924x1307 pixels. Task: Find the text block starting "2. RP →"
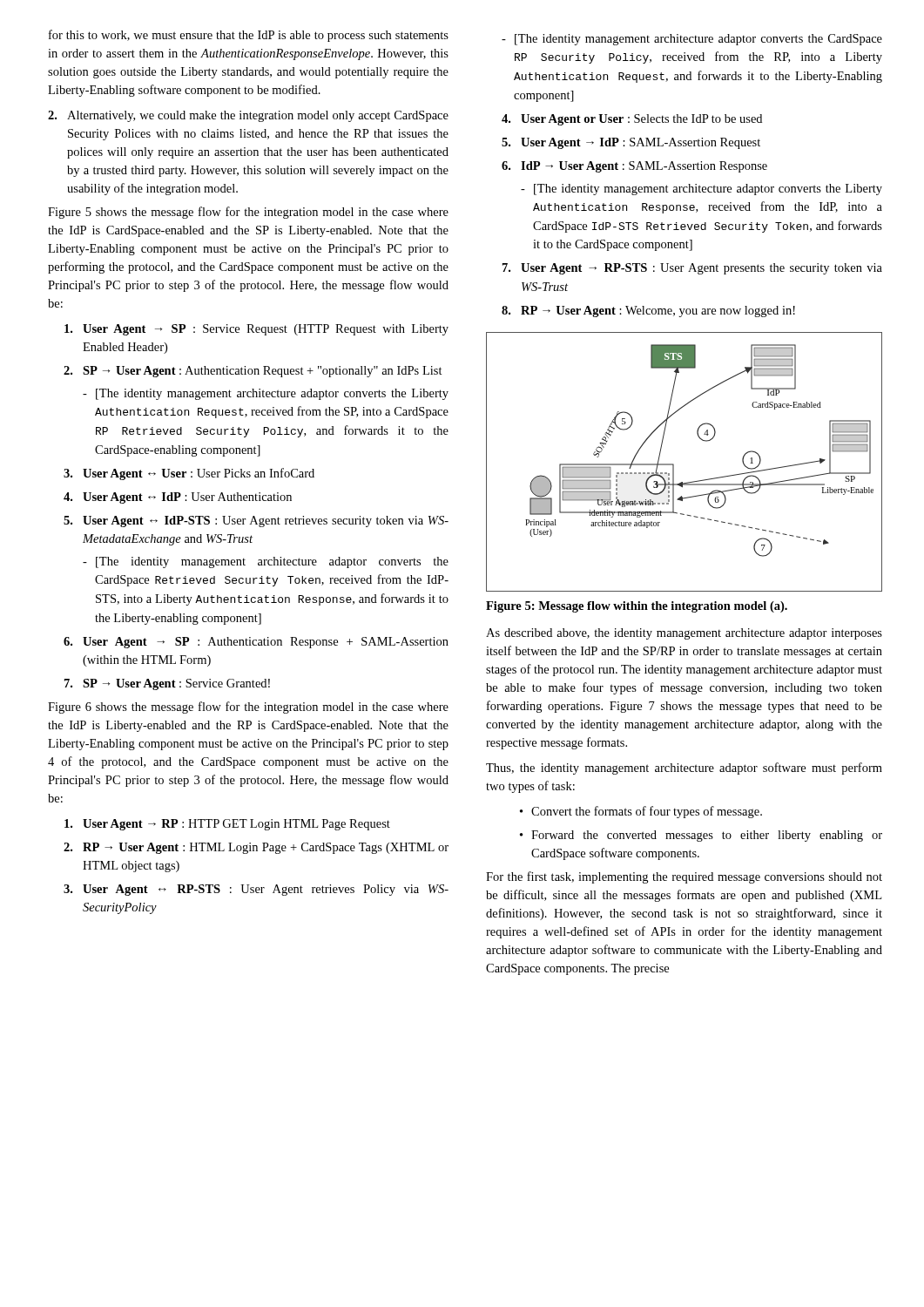click(256, 856)
